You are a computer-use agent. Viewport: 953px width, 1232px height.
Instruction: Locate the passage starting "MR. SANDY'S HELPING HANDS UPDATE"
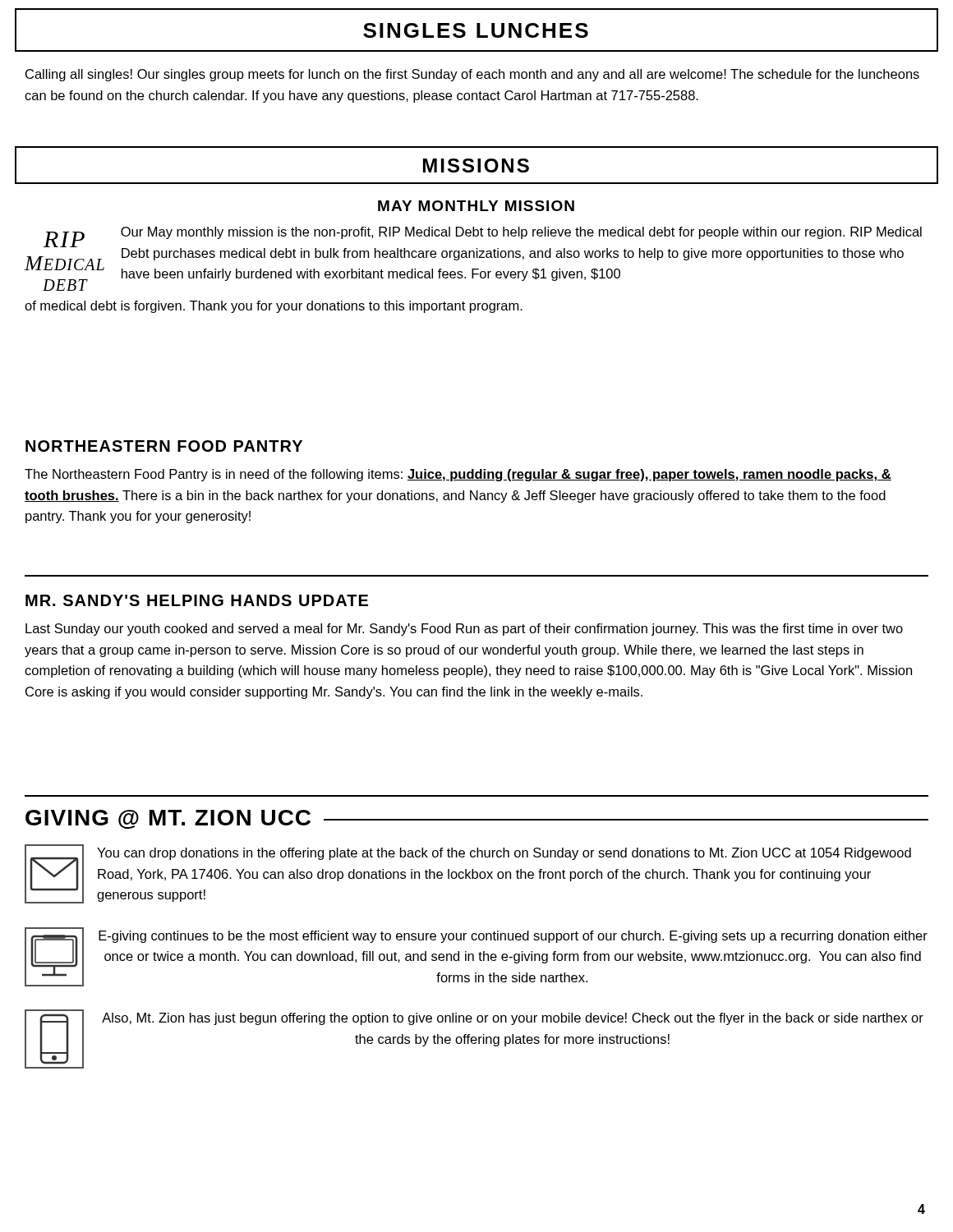(197, 600)
